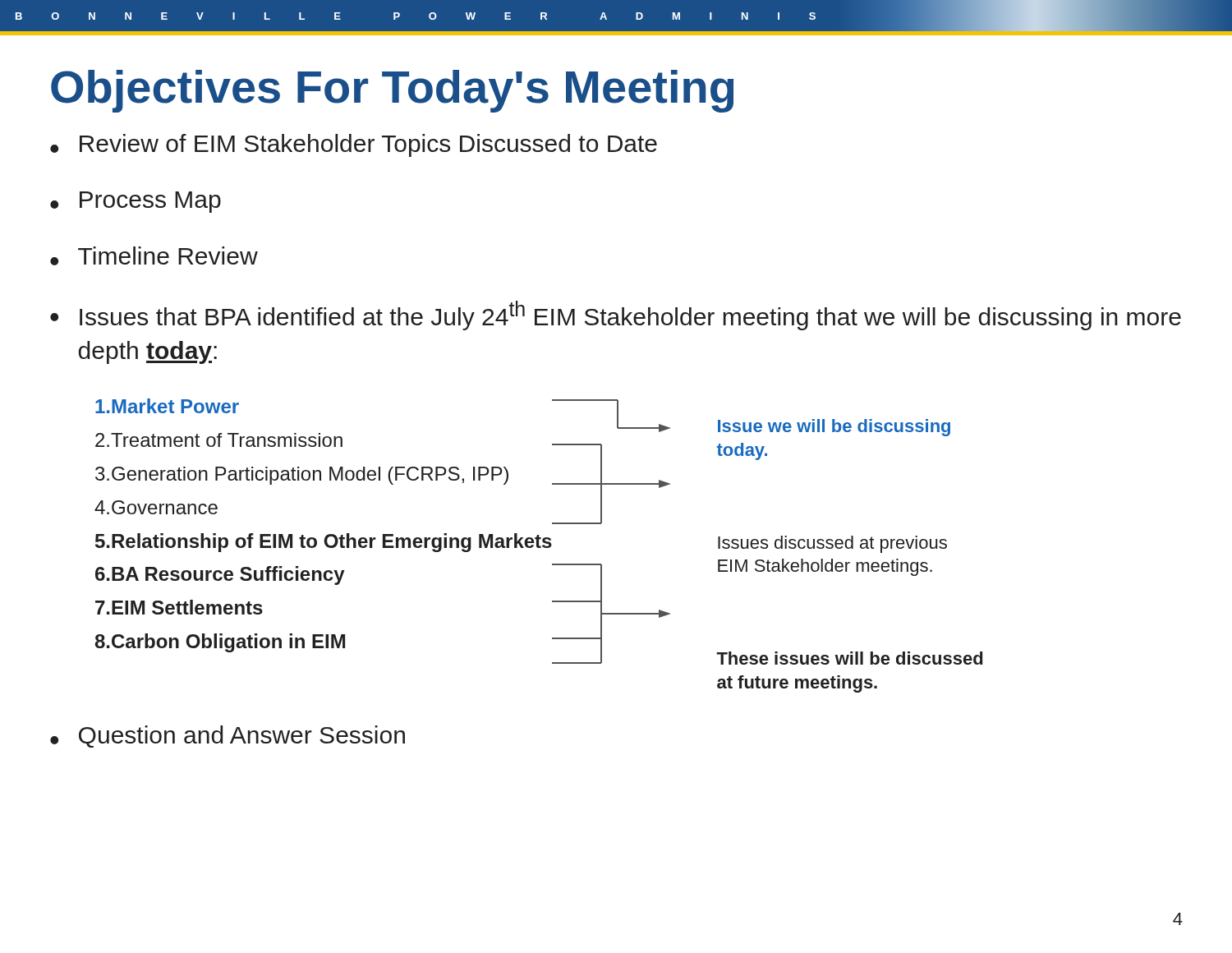Find the list item with the text "• Question and"
Viewport: 1232px width, 953px height.
click(x=228, y=740)
